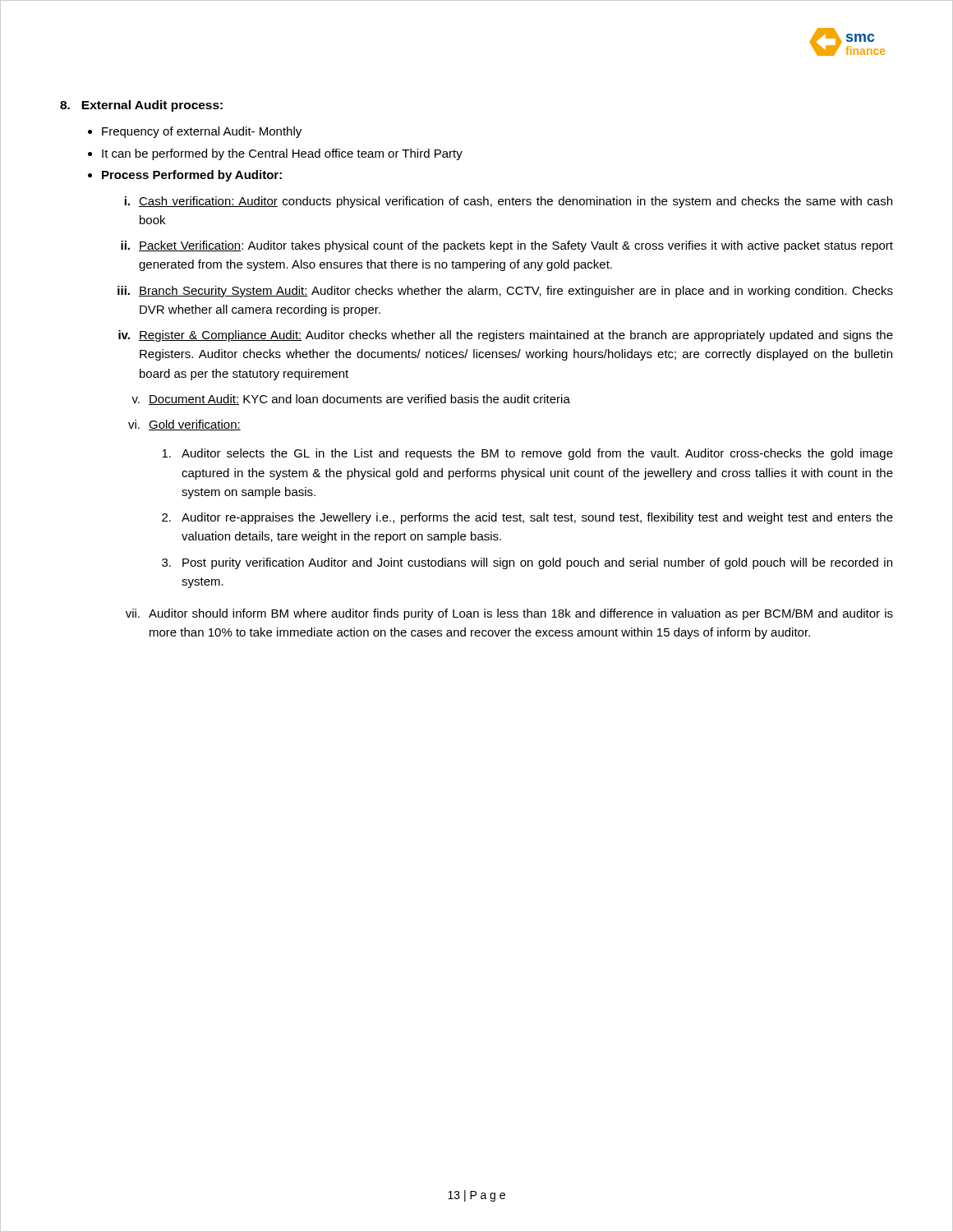Find the list item that reads "3. Post purity verification Auditor and Joint"
Image resolution: width=953 pixels, height=1232 pixels.
[521, 571]
